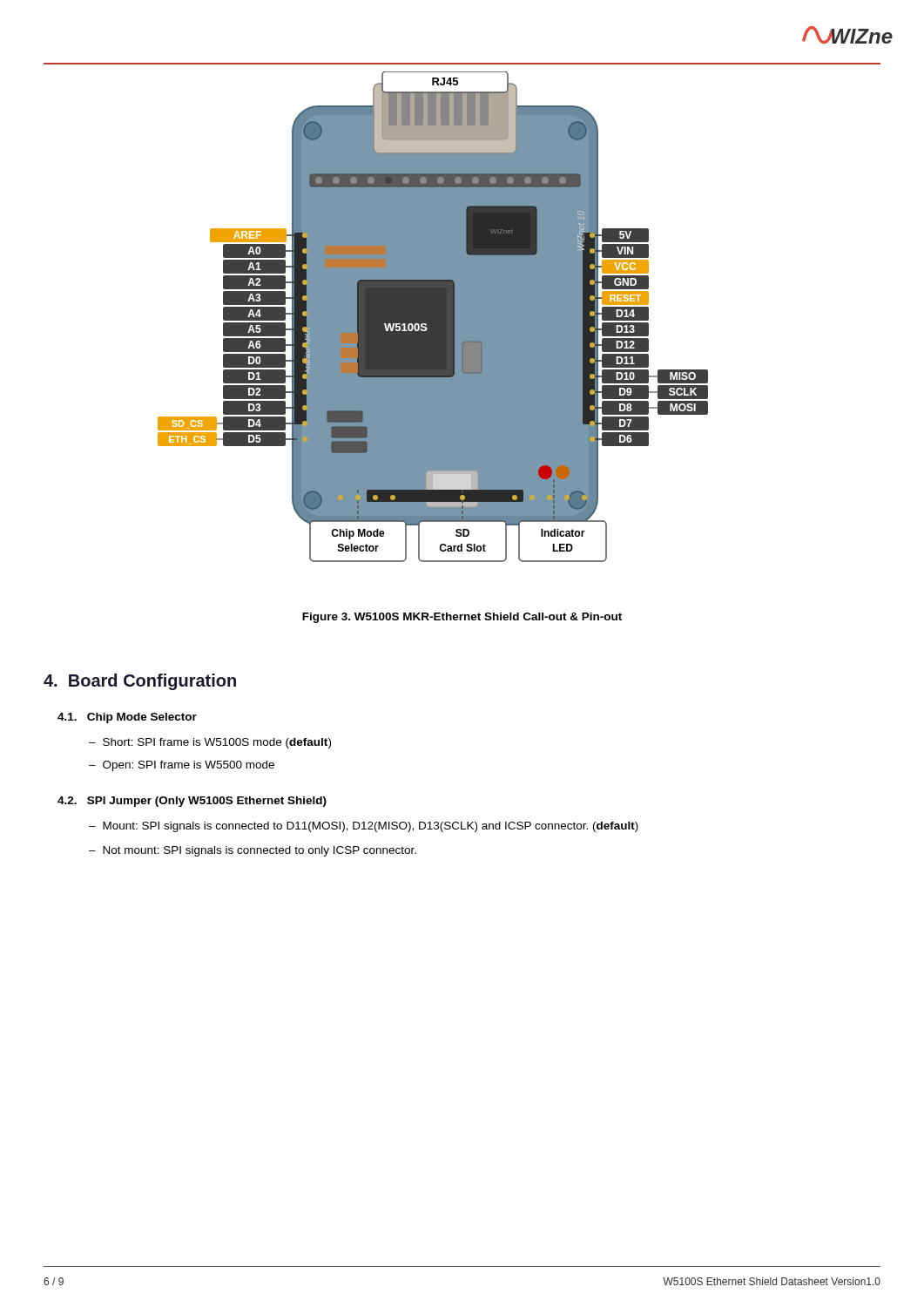Locate the section header that reads "4. Board Configuration"
Screen dimensions: 1307x924
tap(140, 680)
